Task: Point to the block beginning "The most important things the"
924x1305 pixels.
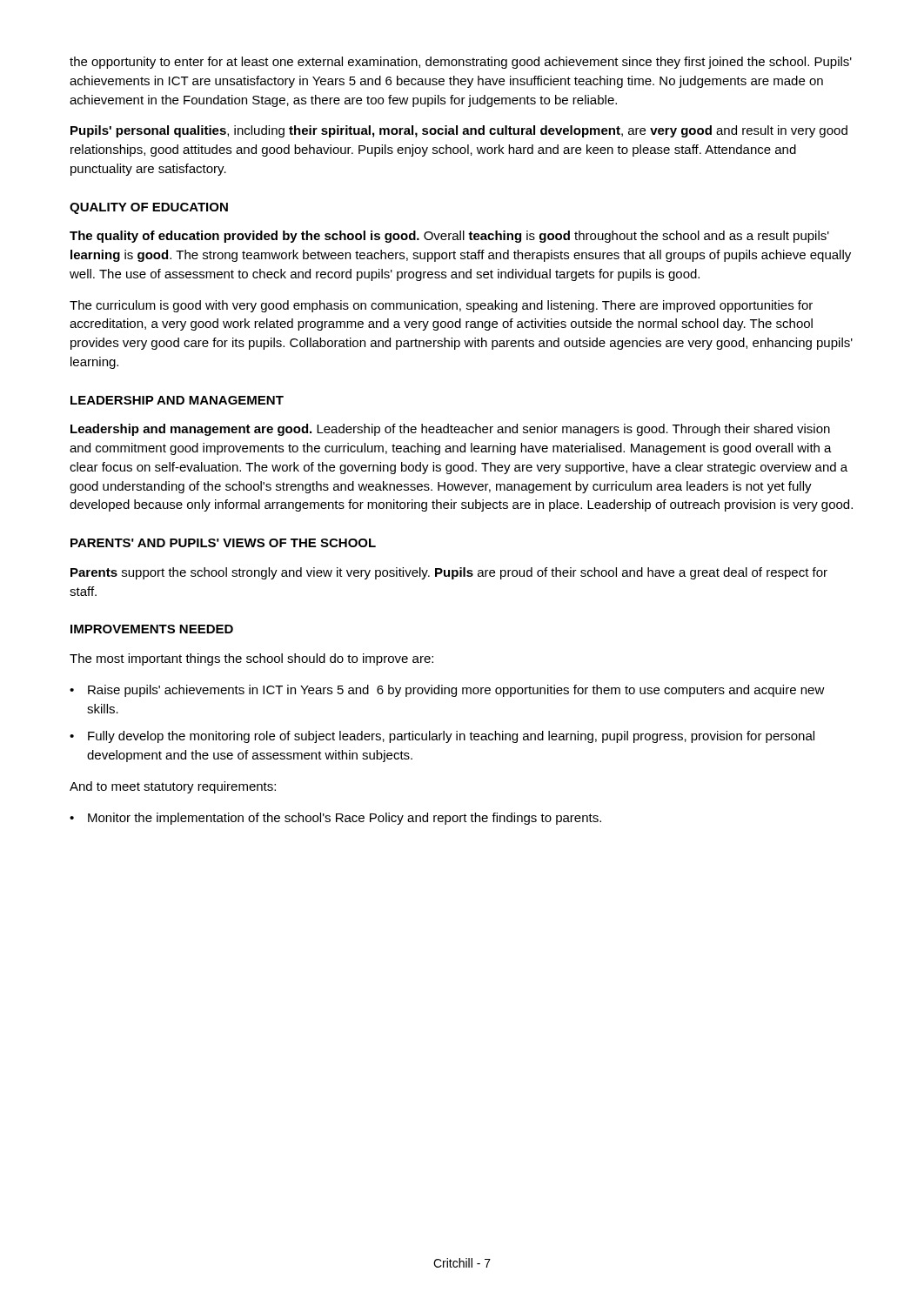Action: point(251,659)
